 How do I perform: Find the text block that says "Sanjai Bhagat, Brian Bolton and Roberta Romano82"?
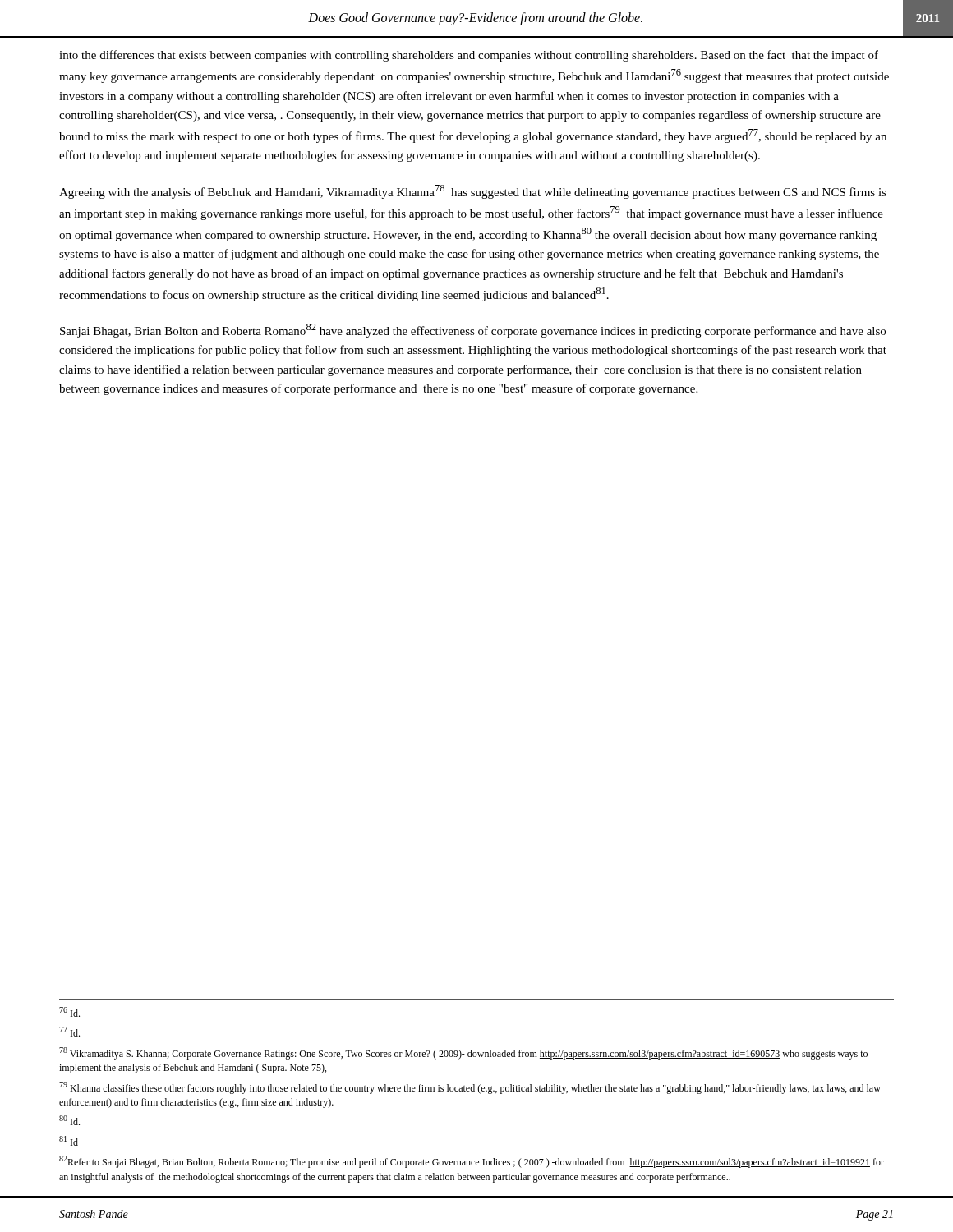(x=473, y=358)
